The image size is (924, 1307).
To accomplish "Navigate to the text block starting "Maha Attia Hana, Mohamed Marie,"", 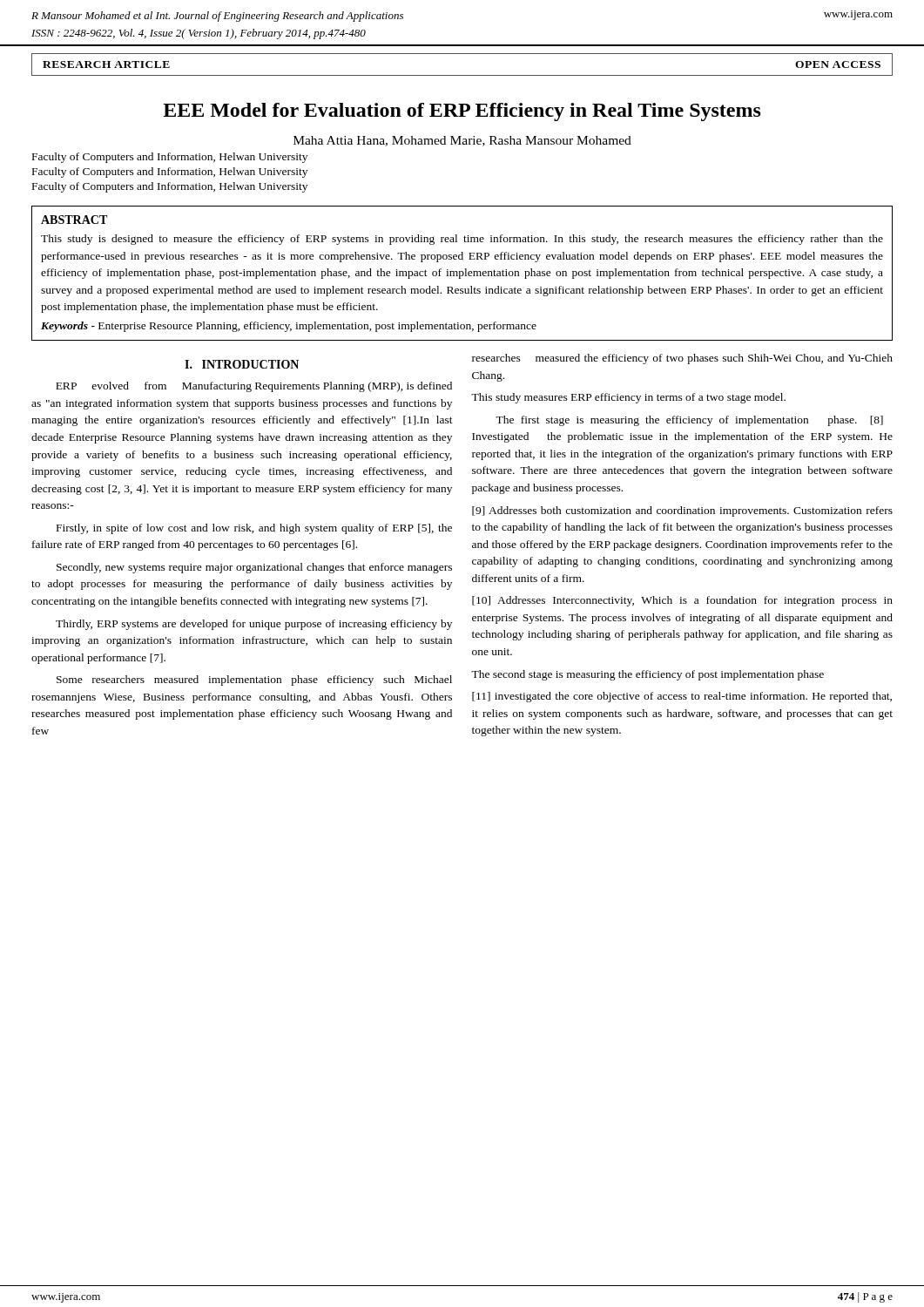I will (462, 141).
